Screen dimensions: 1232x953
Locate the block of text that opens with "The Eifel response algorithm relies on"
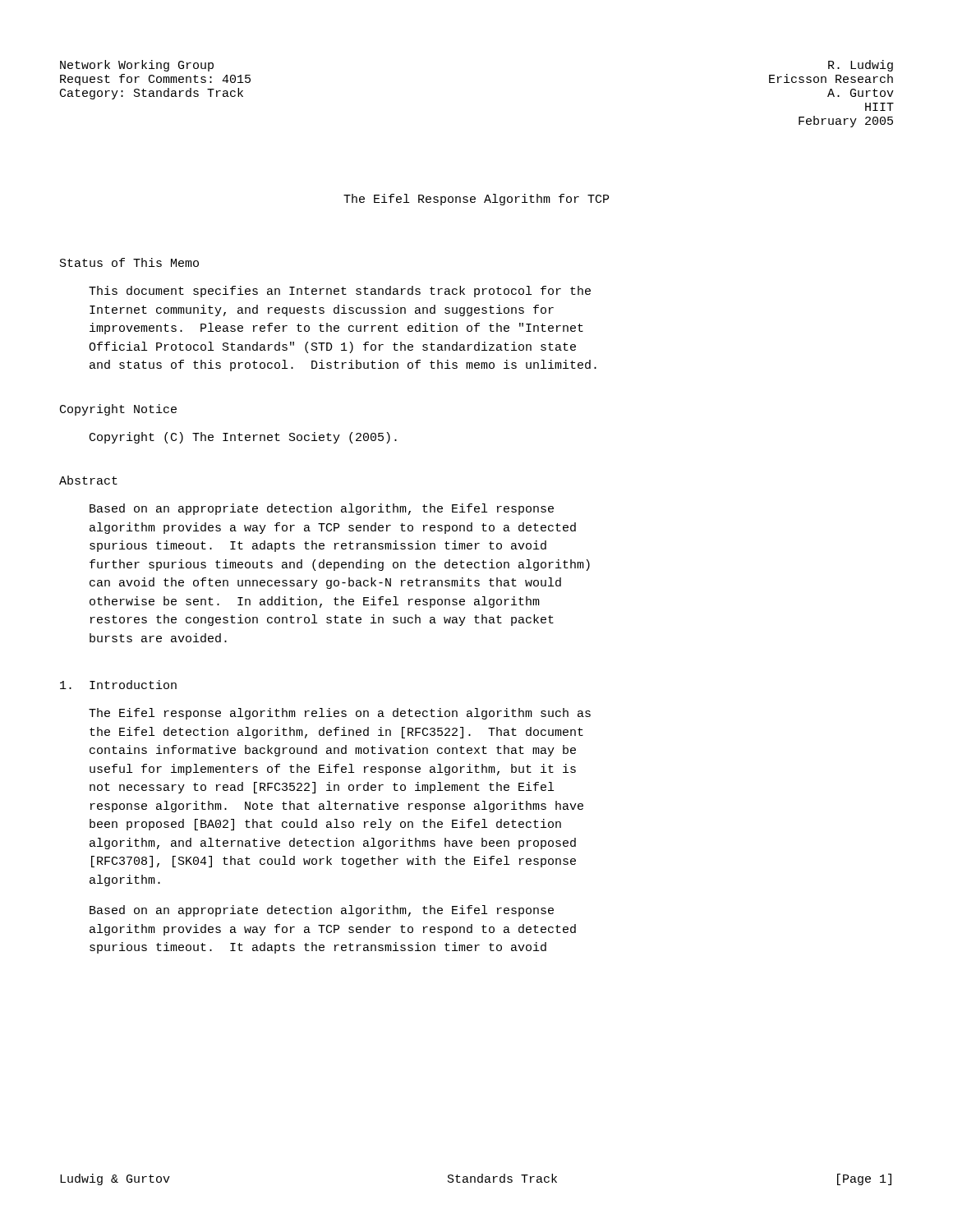point(340,797)
